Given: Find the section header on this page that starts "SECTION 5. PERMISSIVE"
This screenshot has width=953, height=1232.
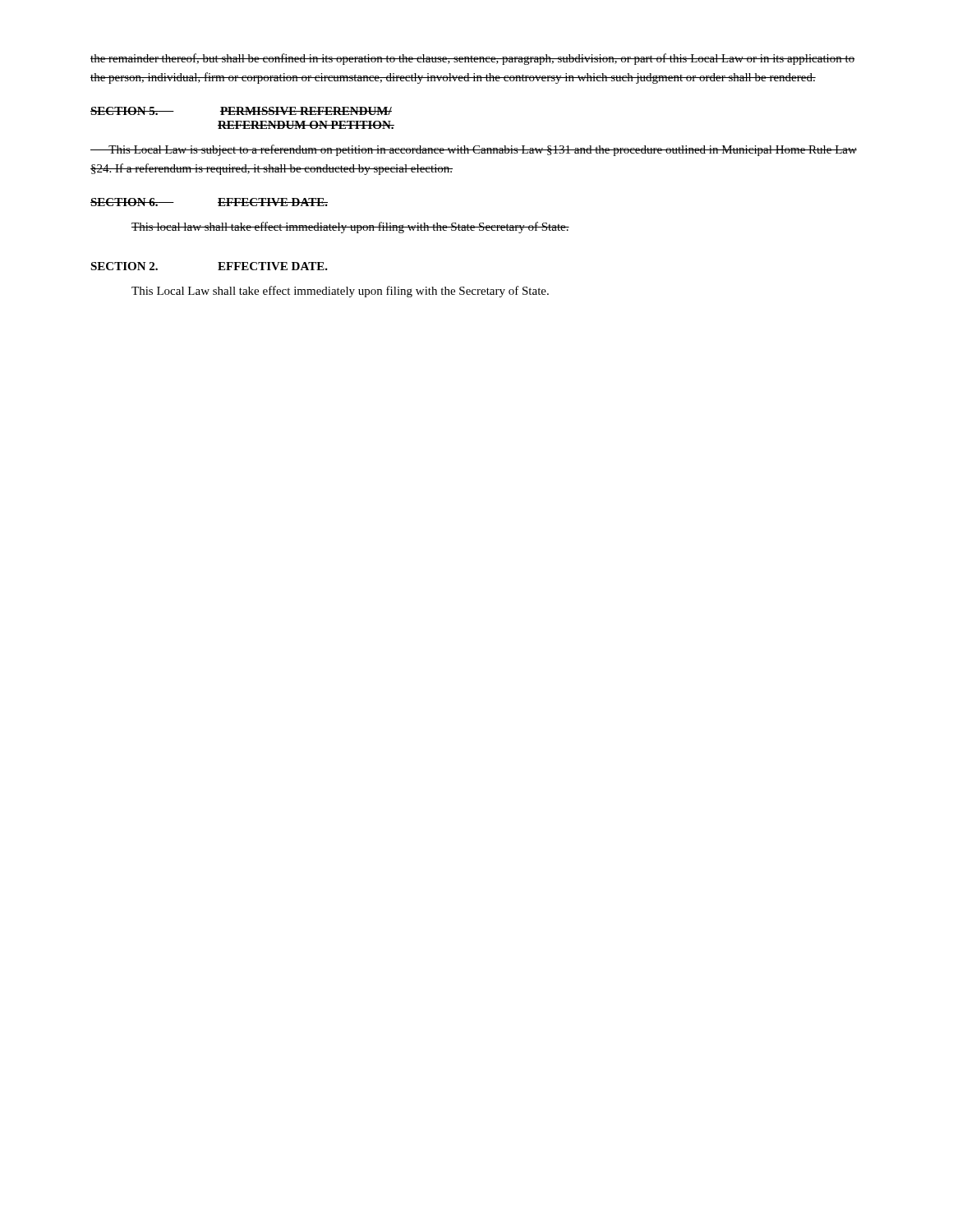Looking at the screenshot, I should tap(241, 111).
